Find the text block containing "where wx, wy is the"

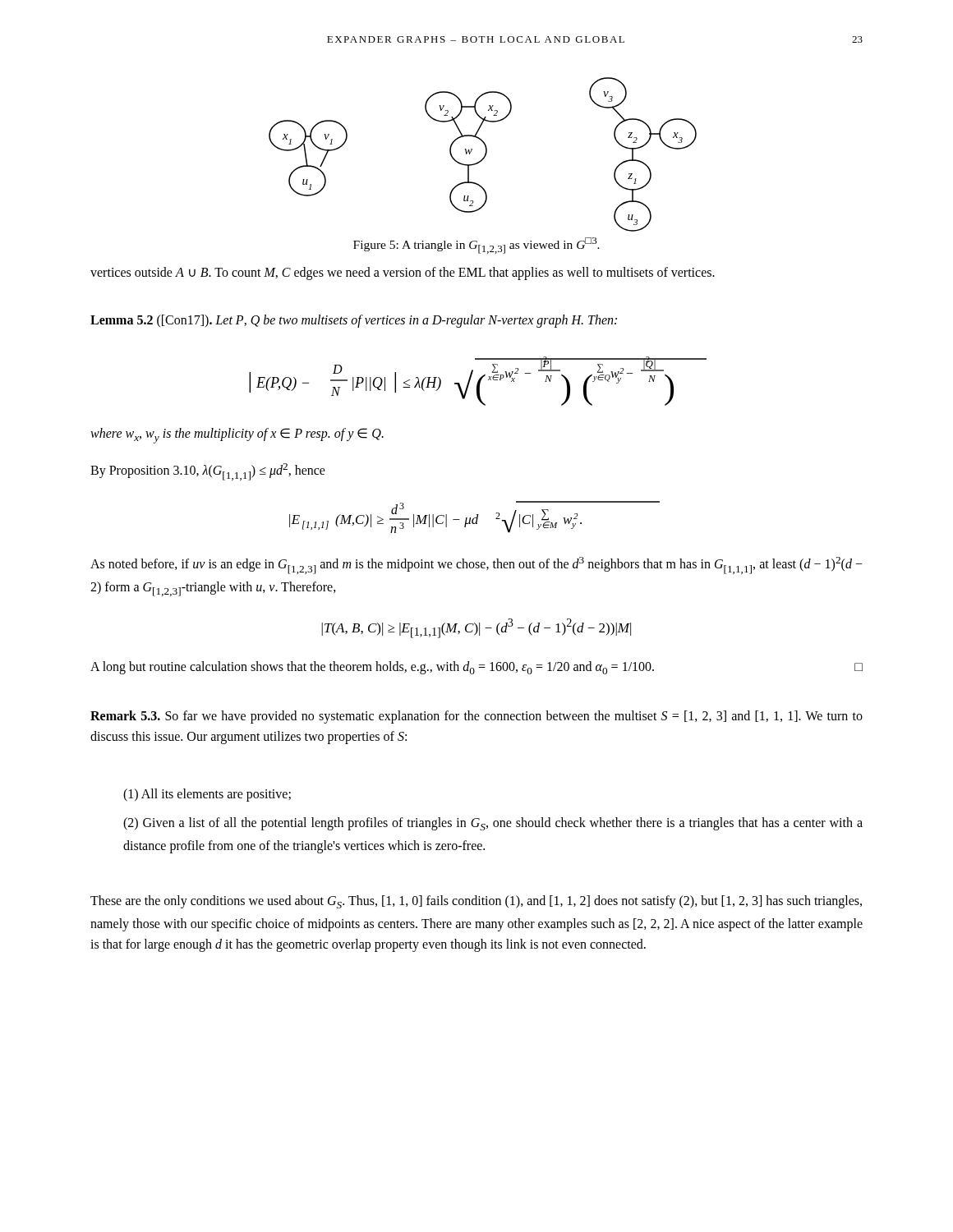coord(237,435)
